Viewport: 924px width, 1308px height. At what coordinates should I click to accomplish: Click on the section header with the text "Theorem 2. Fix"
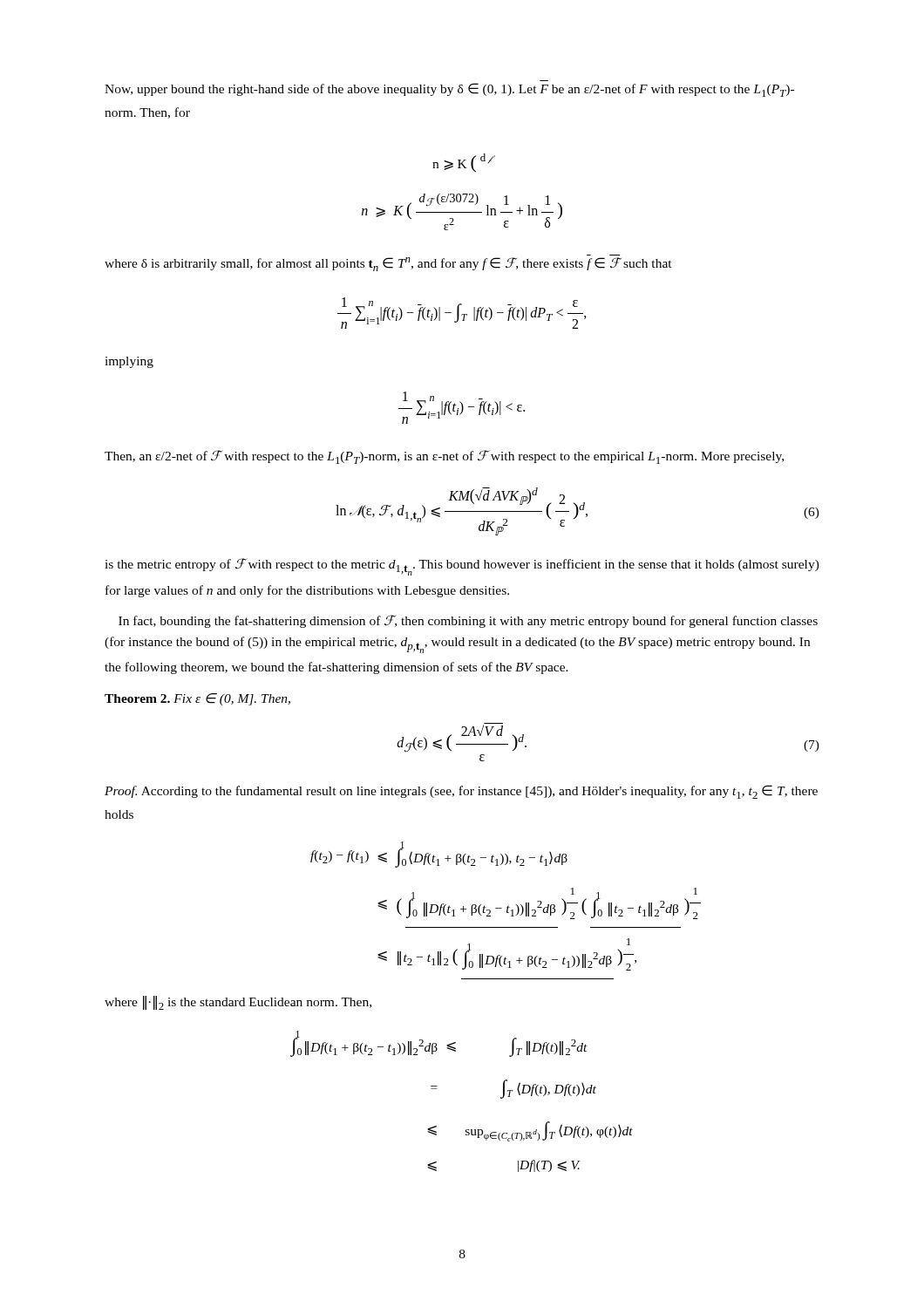pos(198,698)
